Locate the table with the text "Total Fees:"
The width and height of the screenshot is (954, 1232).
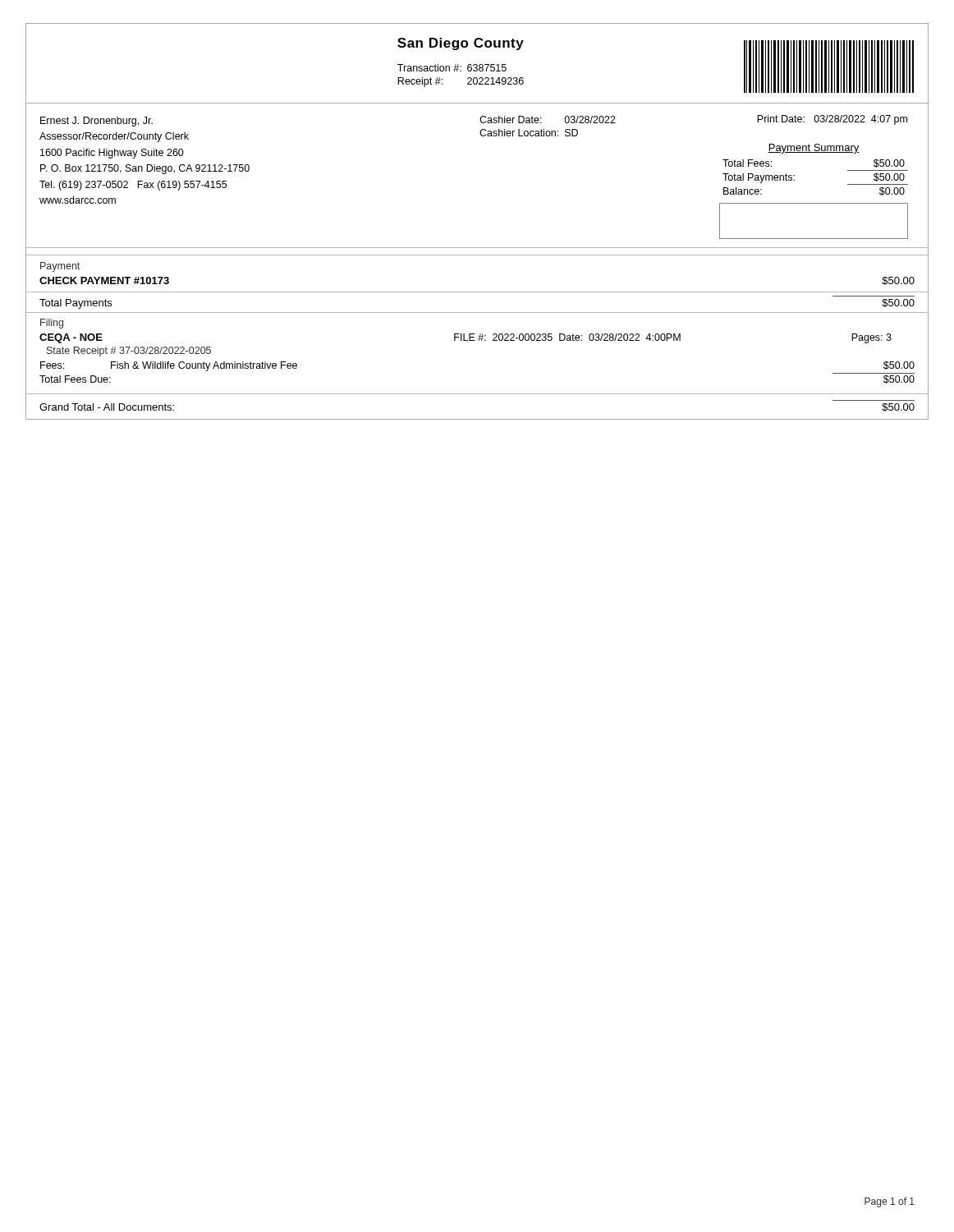[814, 190]
